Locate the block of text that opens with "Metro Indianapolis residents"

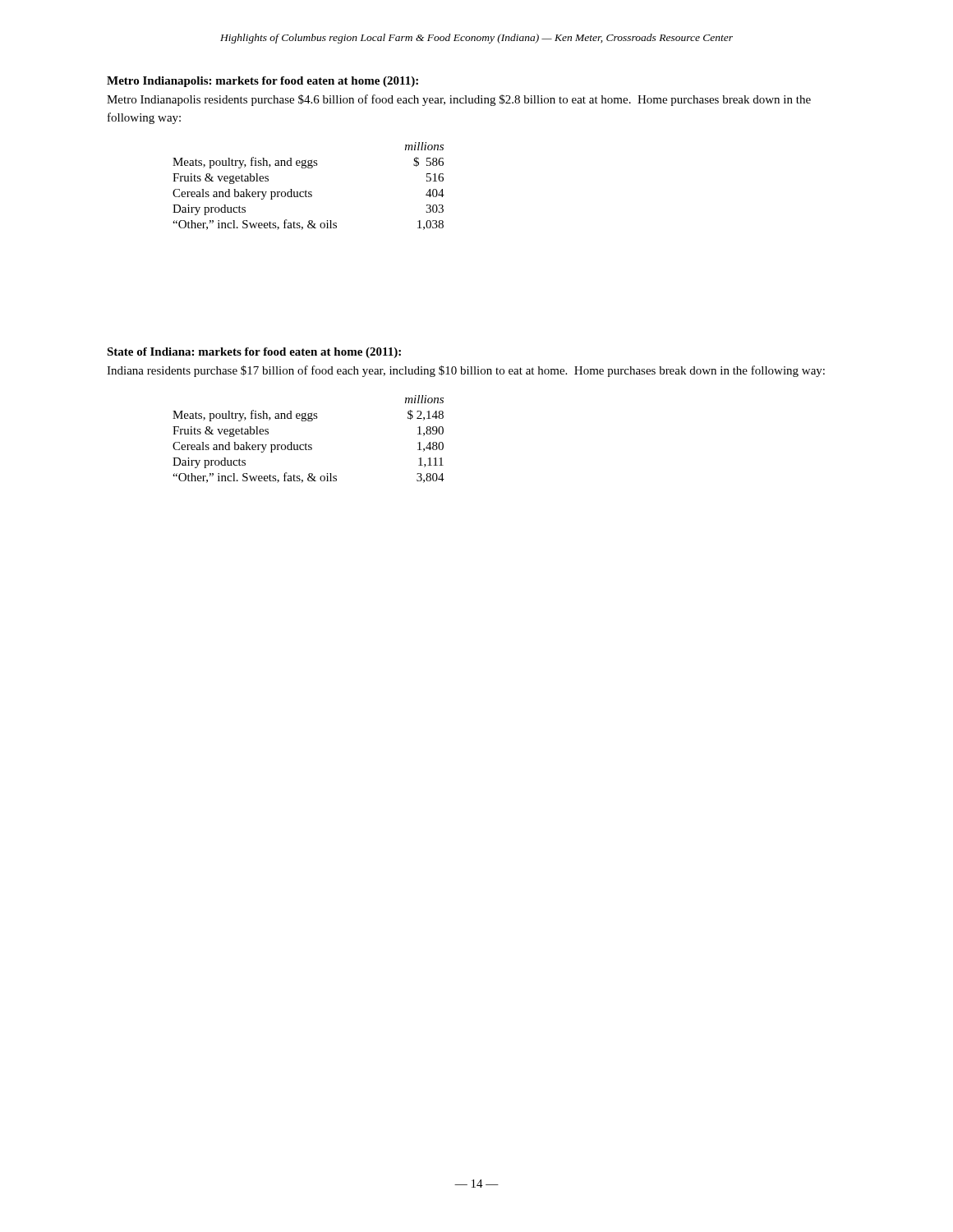459,108
